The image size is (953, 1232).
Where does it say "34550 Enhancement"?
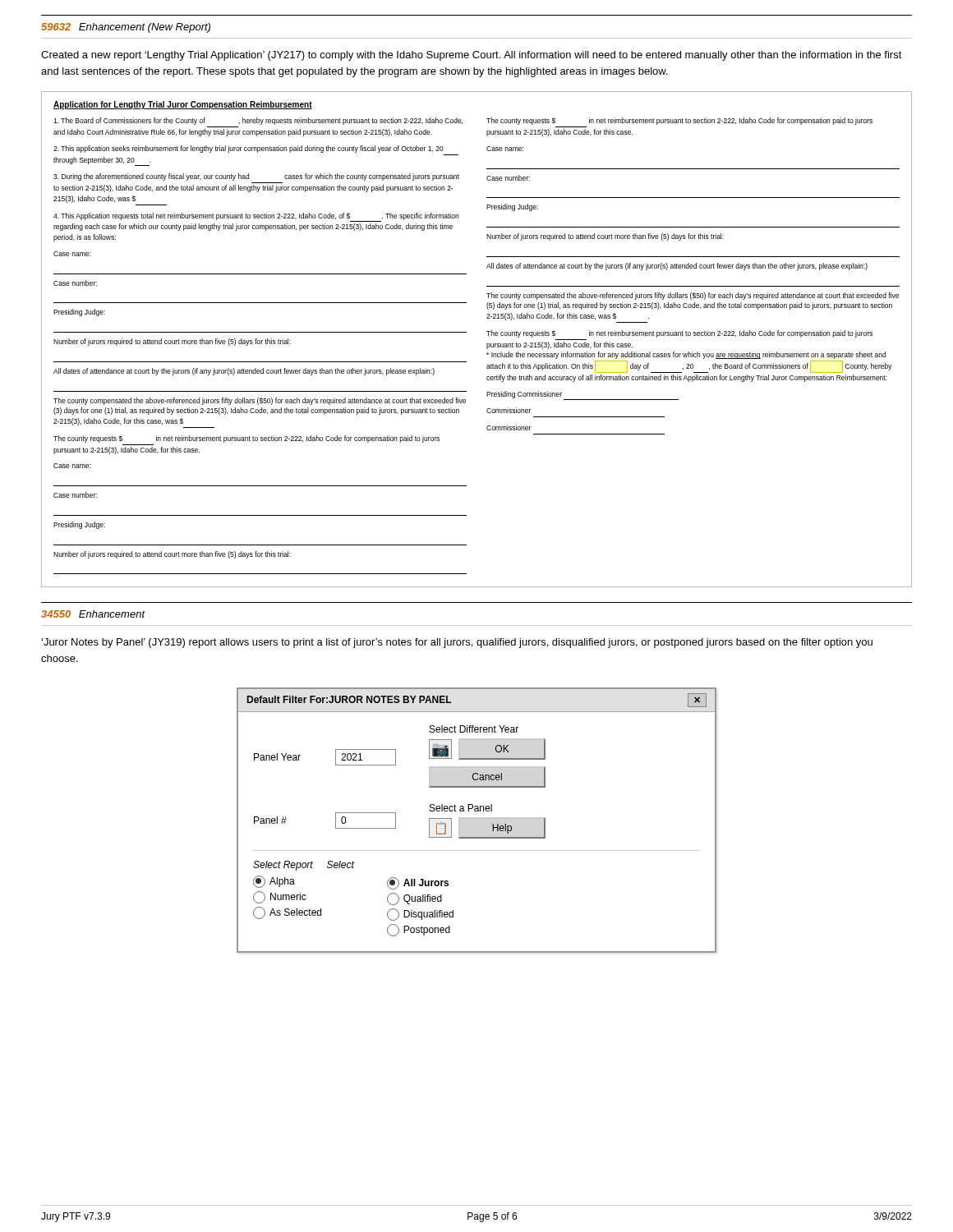(93, 614)
